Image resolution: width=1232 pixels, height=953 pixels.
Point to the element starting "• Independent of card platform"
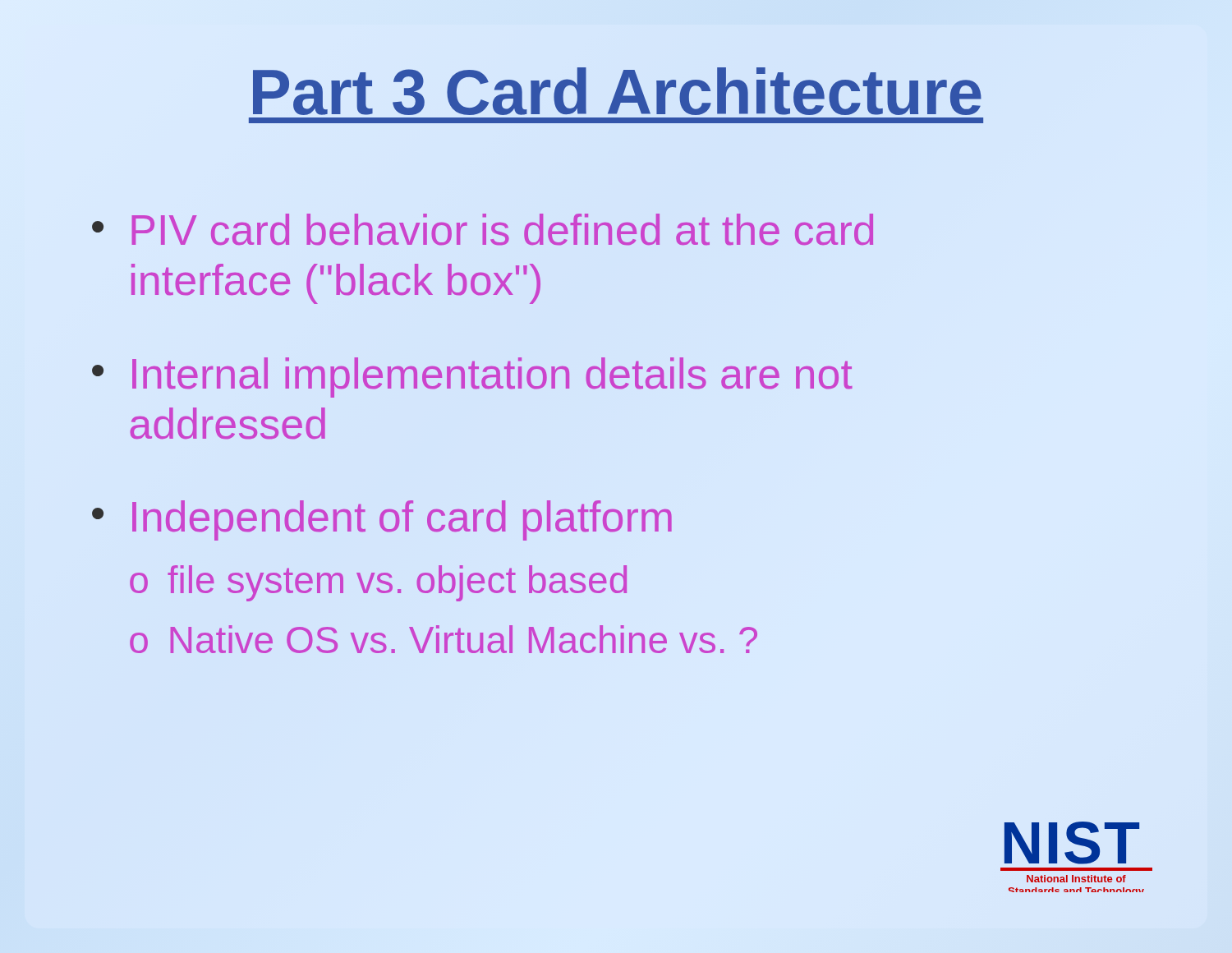[x=425, y=585]
